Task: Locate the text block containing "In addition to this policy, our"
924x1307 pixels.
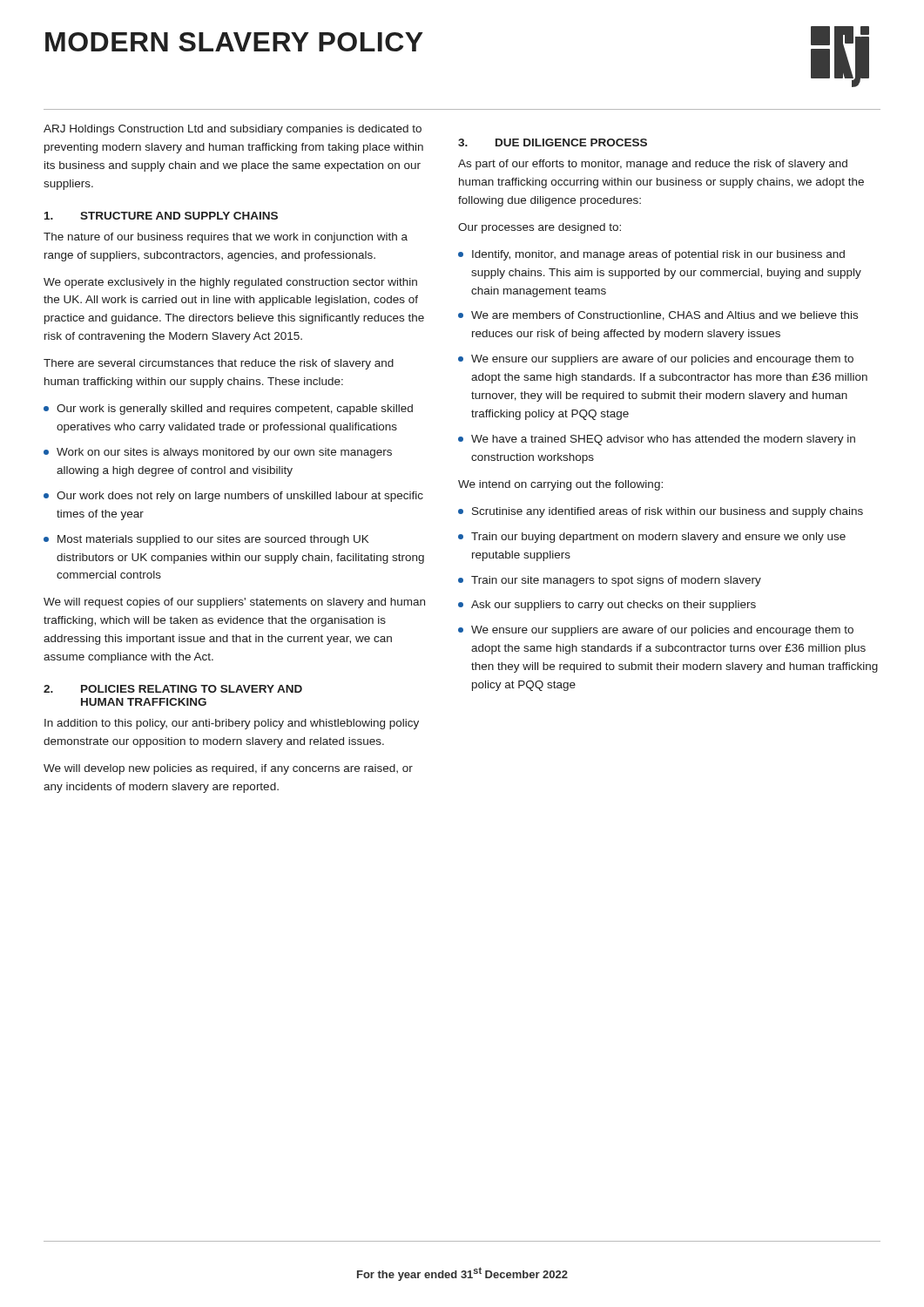Action: pyautogui.click(x=231, y=732)
